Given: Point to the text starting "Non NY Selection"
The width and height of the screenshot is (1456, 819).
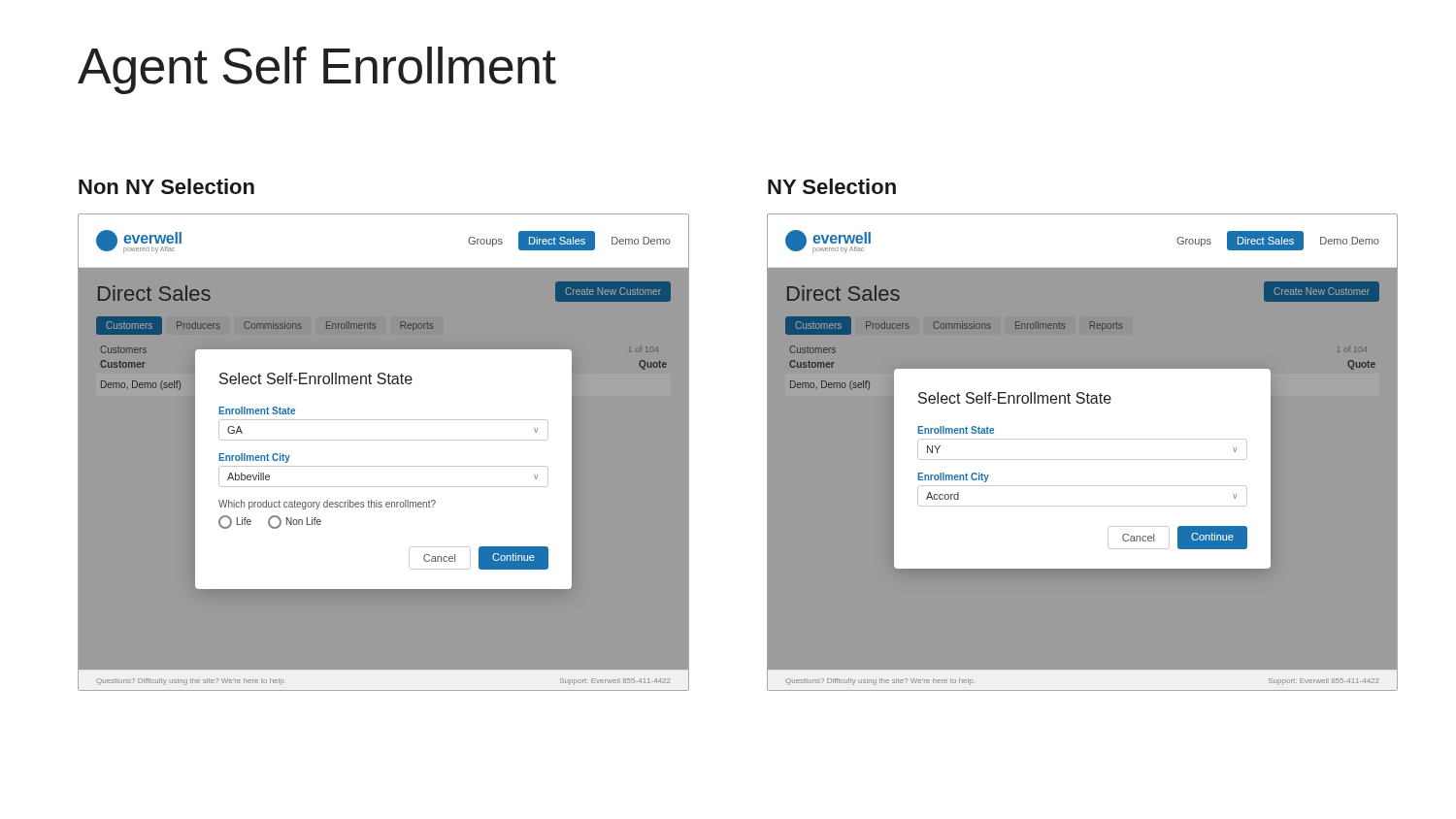Looking at the screenshot, I should click(166, 187).
